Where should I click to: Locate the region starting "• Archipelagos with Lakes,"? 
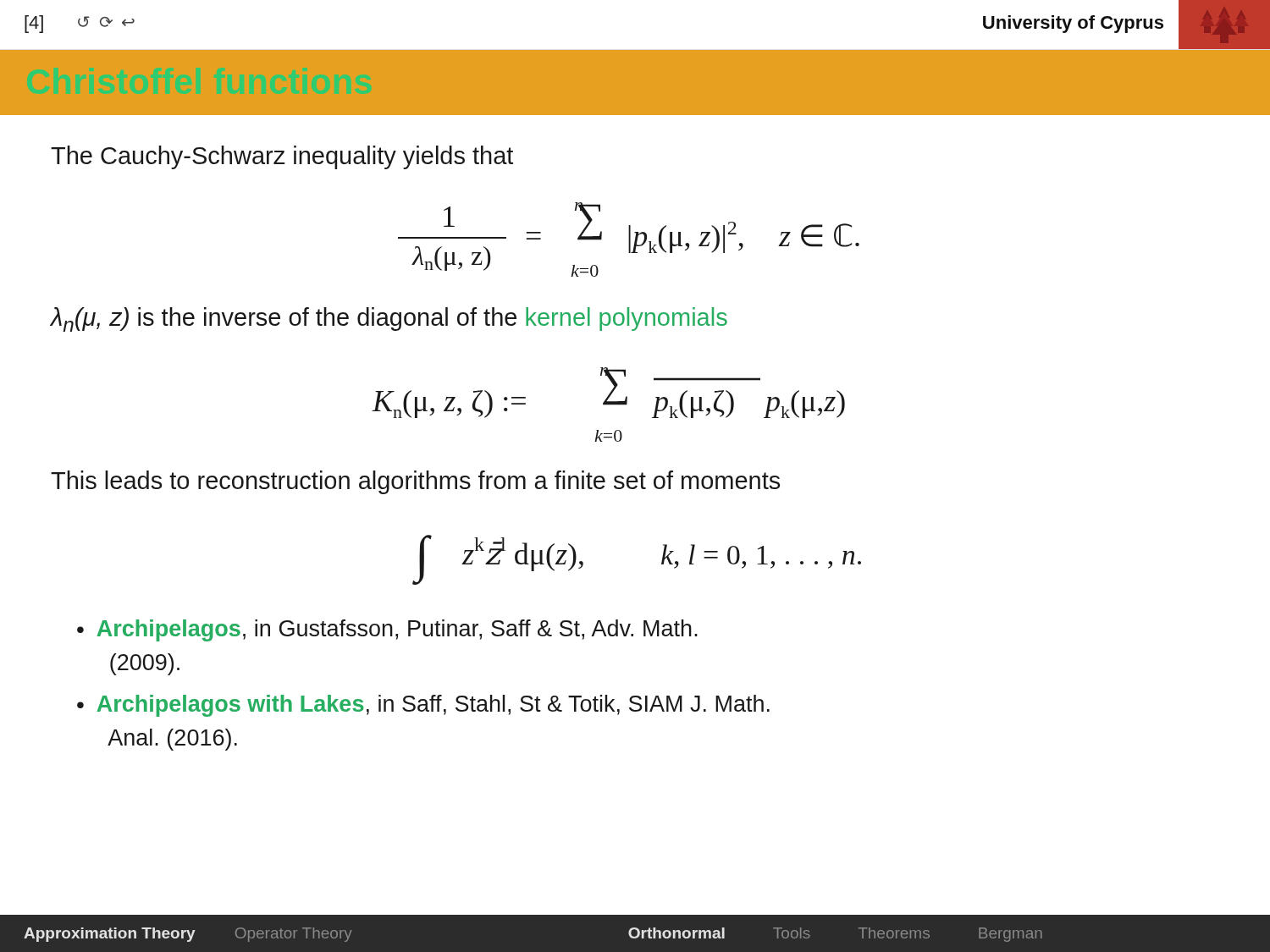[424, 721]
